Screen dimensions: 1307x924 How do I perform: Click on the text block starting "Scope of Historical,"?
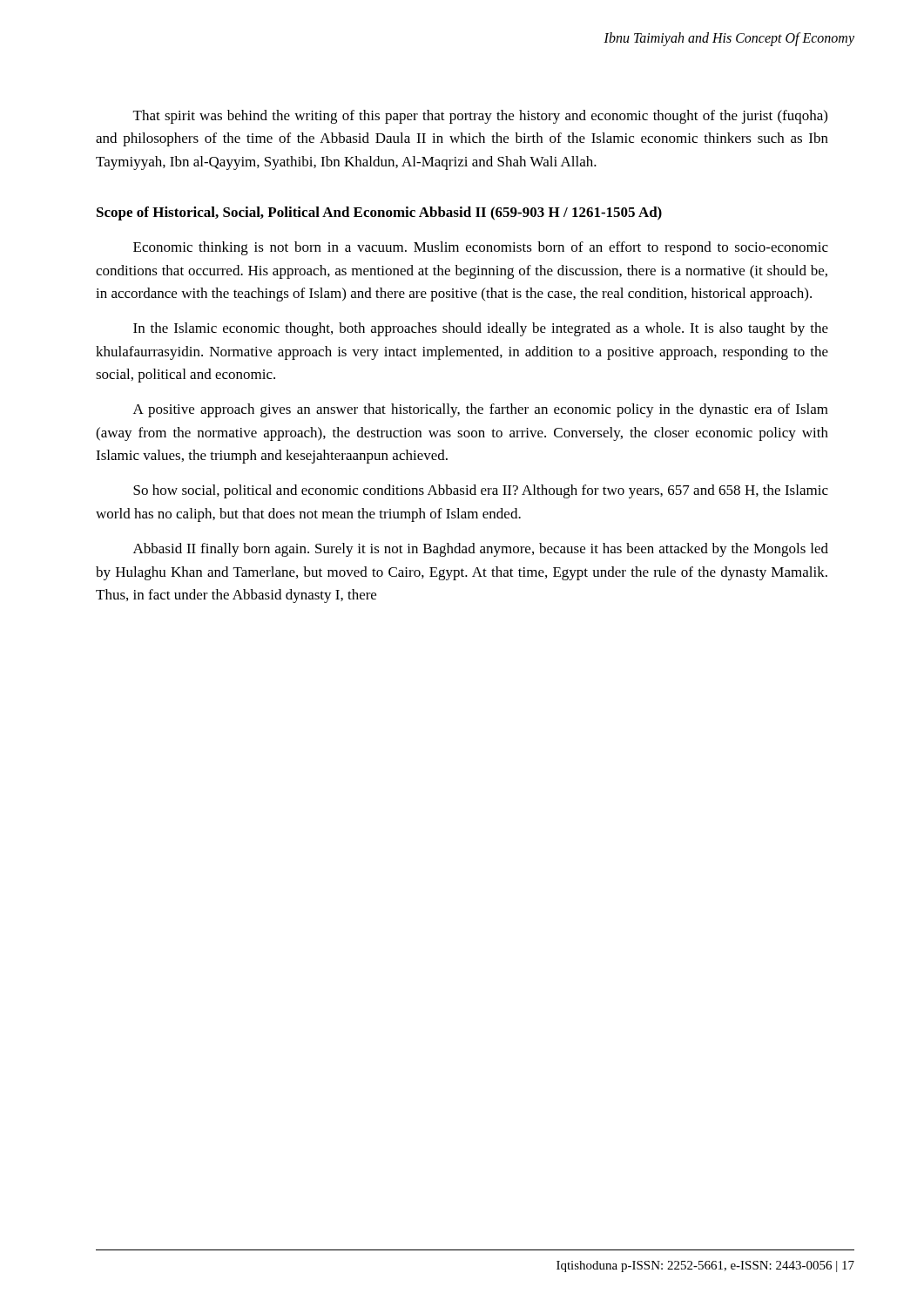379,212
